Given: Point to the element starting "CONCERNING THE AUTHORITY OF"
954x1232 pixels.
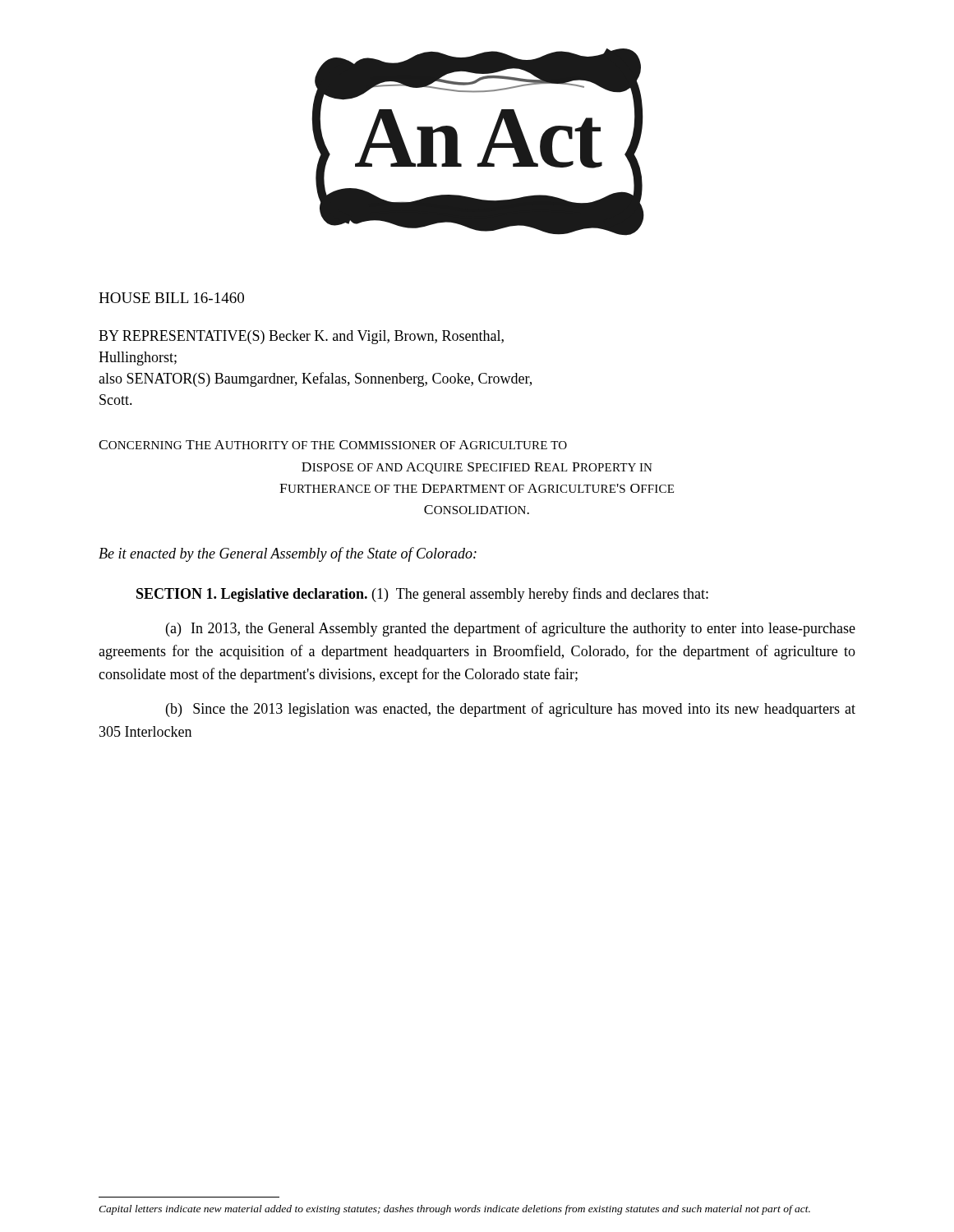Looking at the screenshot, I should (x=477, y=478).
